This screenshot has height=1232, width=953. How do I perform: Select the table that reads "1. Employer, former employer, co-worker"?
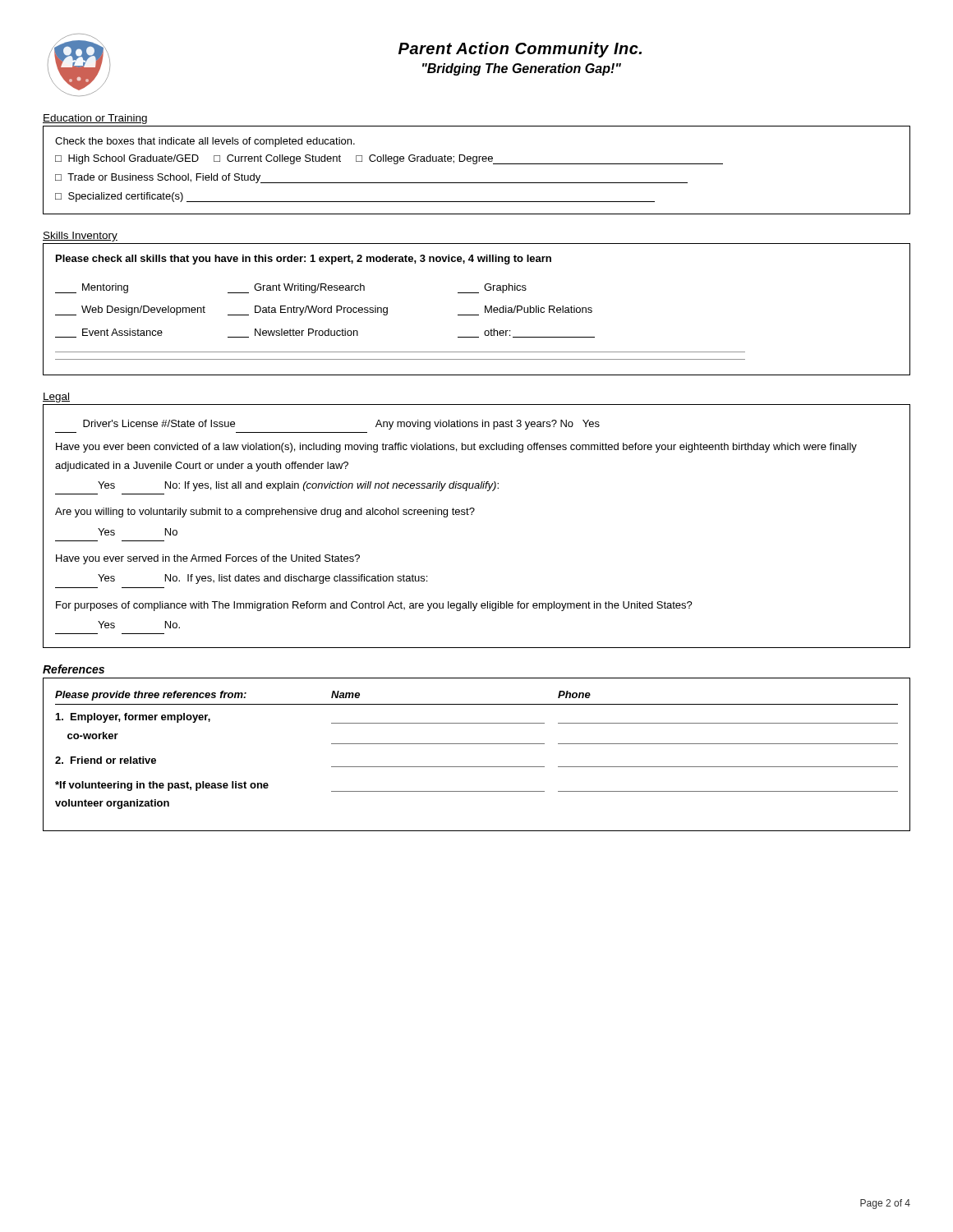pos(476,755)
